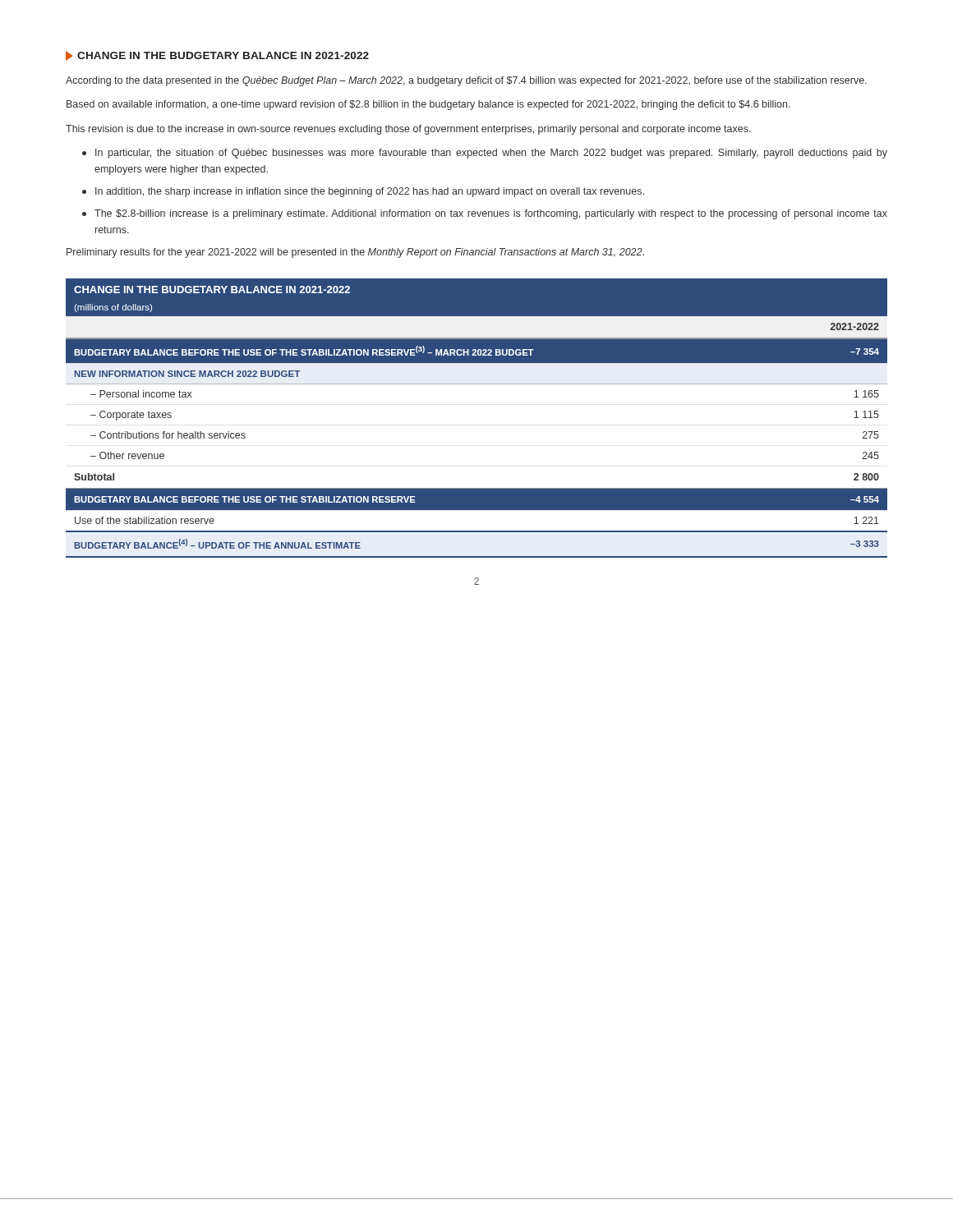Click on the text block containing "This revision is due to the increase in"

pyautogui.click(x=409, y=129)
